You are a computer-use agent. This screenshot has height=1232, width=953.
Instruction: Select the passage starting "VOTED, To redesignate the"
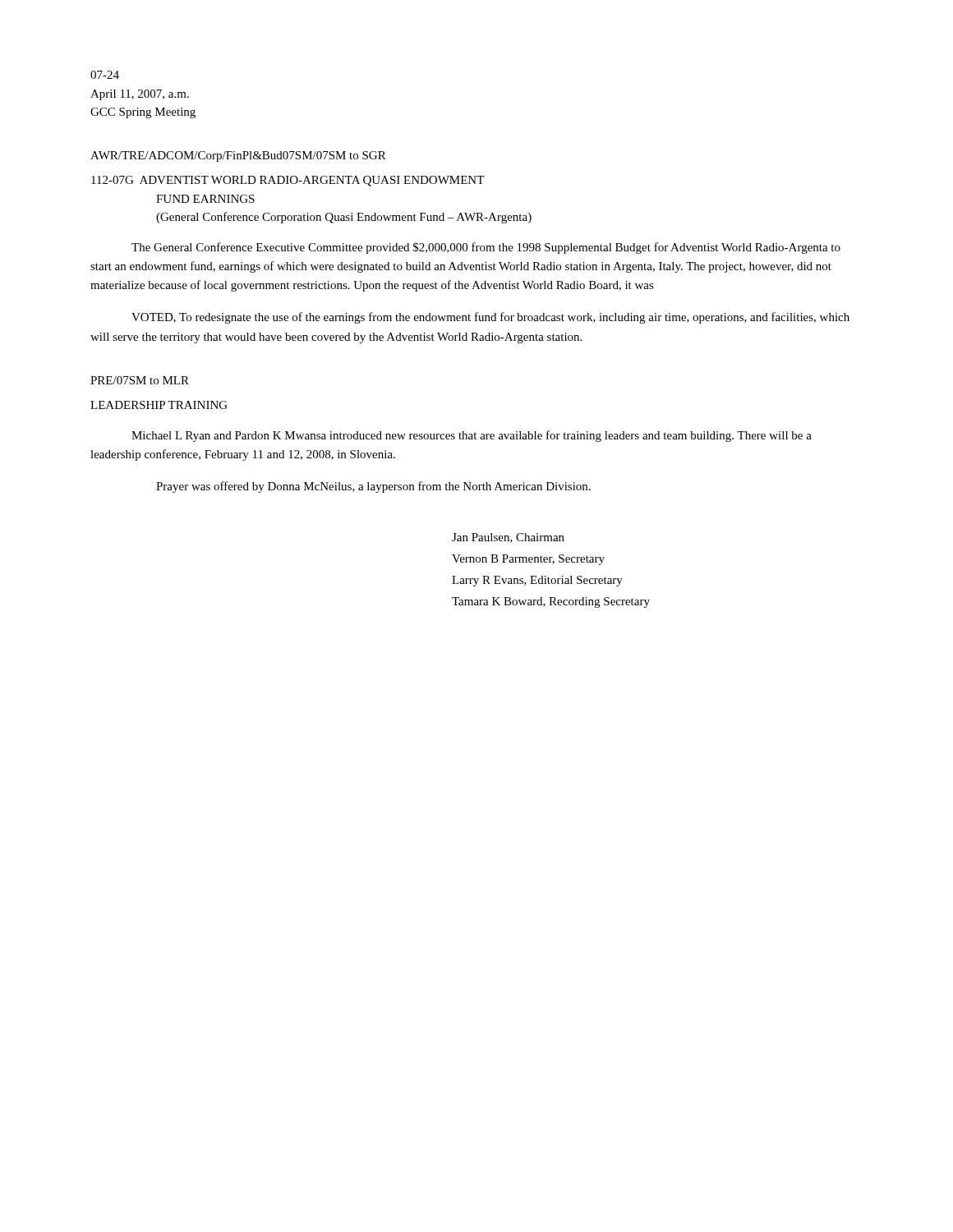[x=470, y=327]
